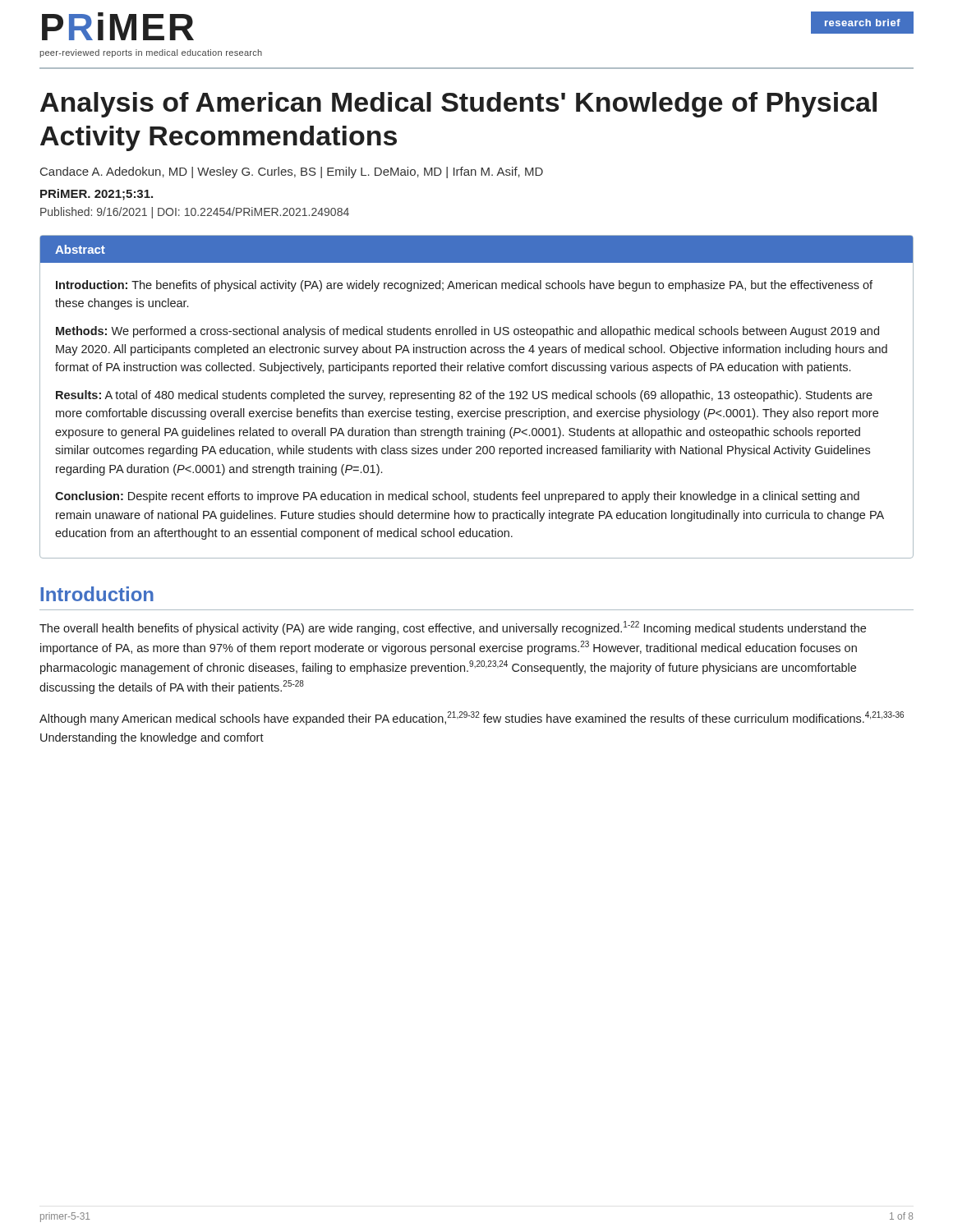Point to the block beginning "Candace A. Adedokun, MD"

tap(291, 171)
